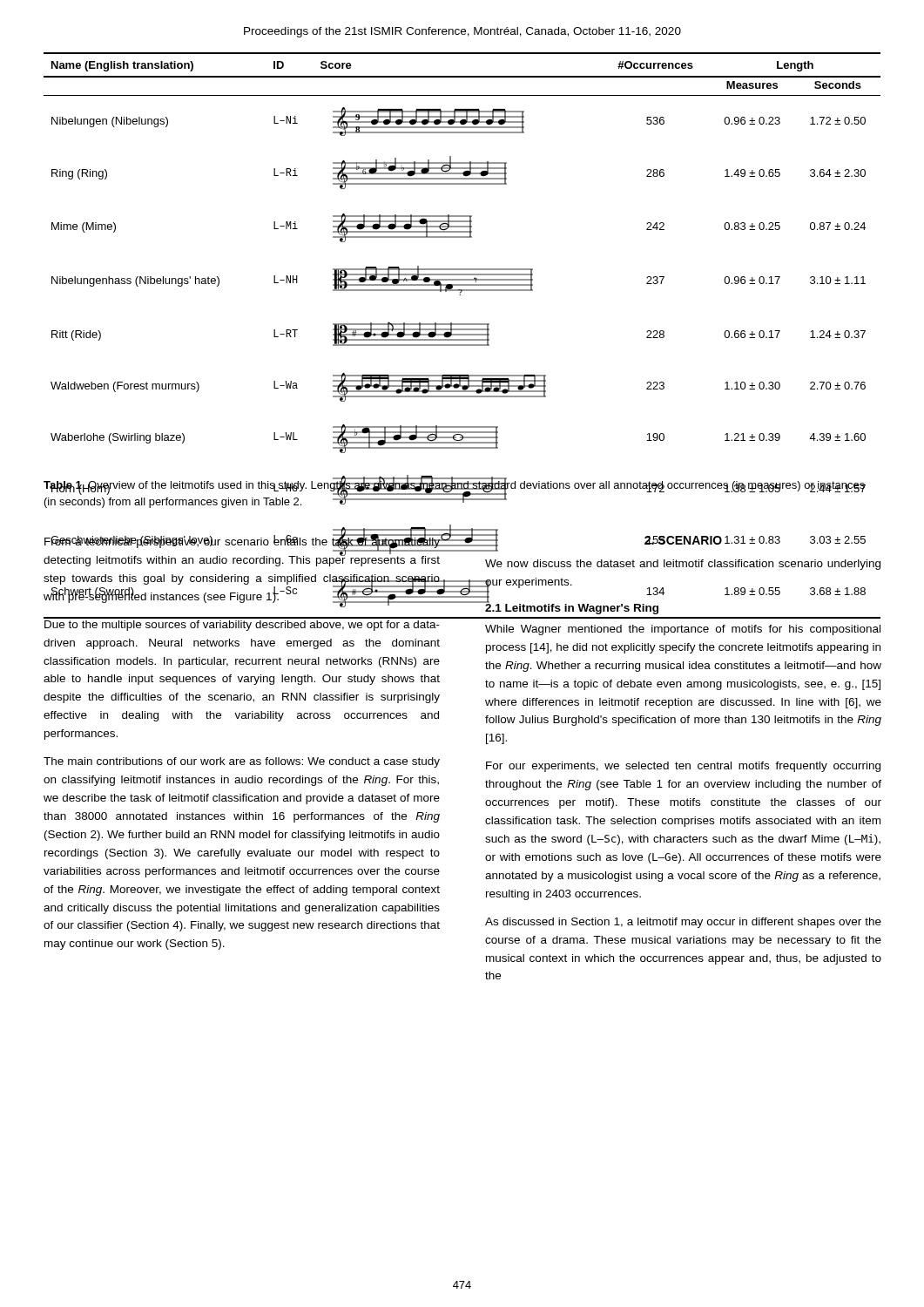Navigate to the passage starting "We now discuss the"

(x=683, y=572)
